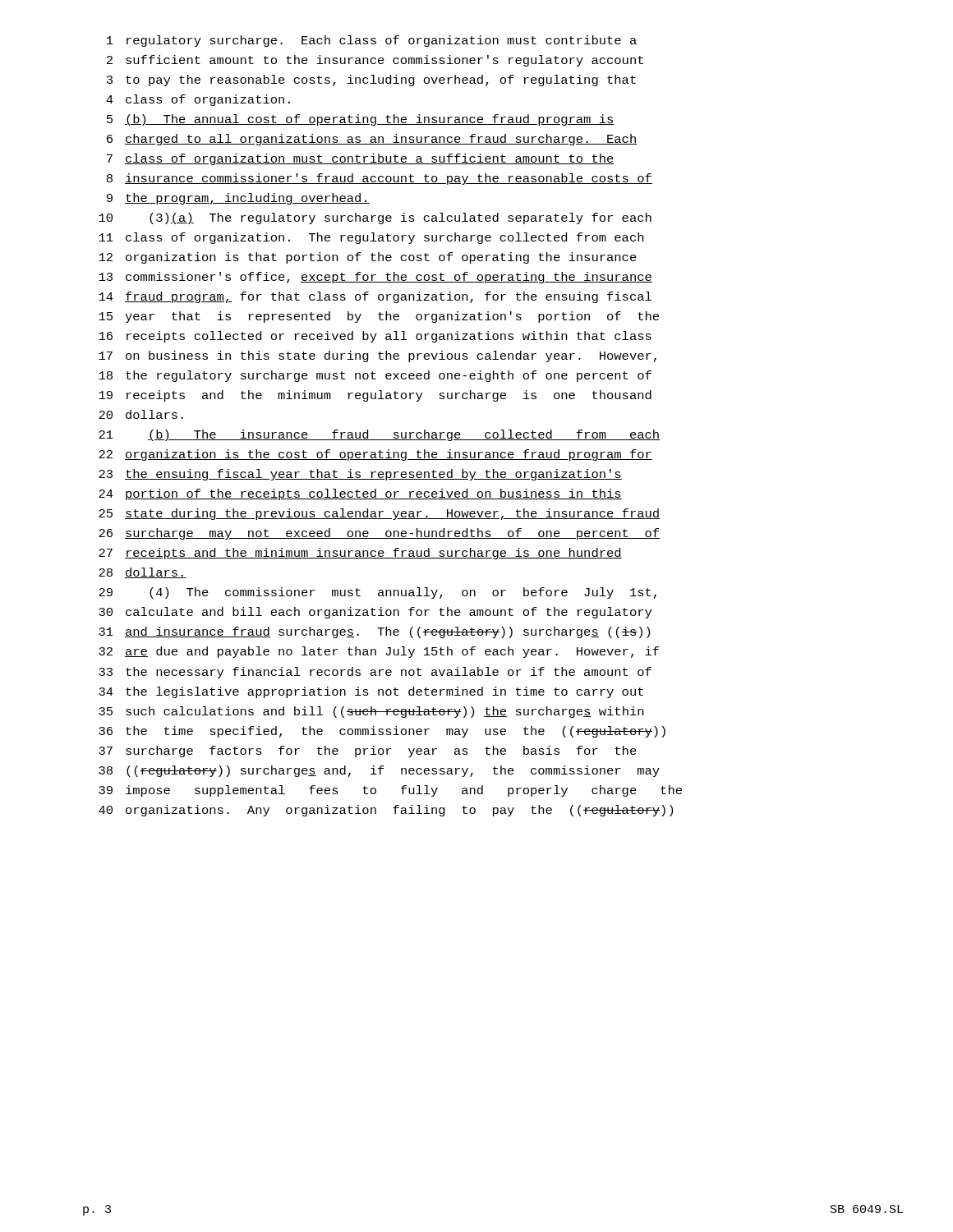Viewport: 953px width, 1232px height.
Task: Point to the block beginning "12 organization is that portion of"
Action: coord(493,258)
